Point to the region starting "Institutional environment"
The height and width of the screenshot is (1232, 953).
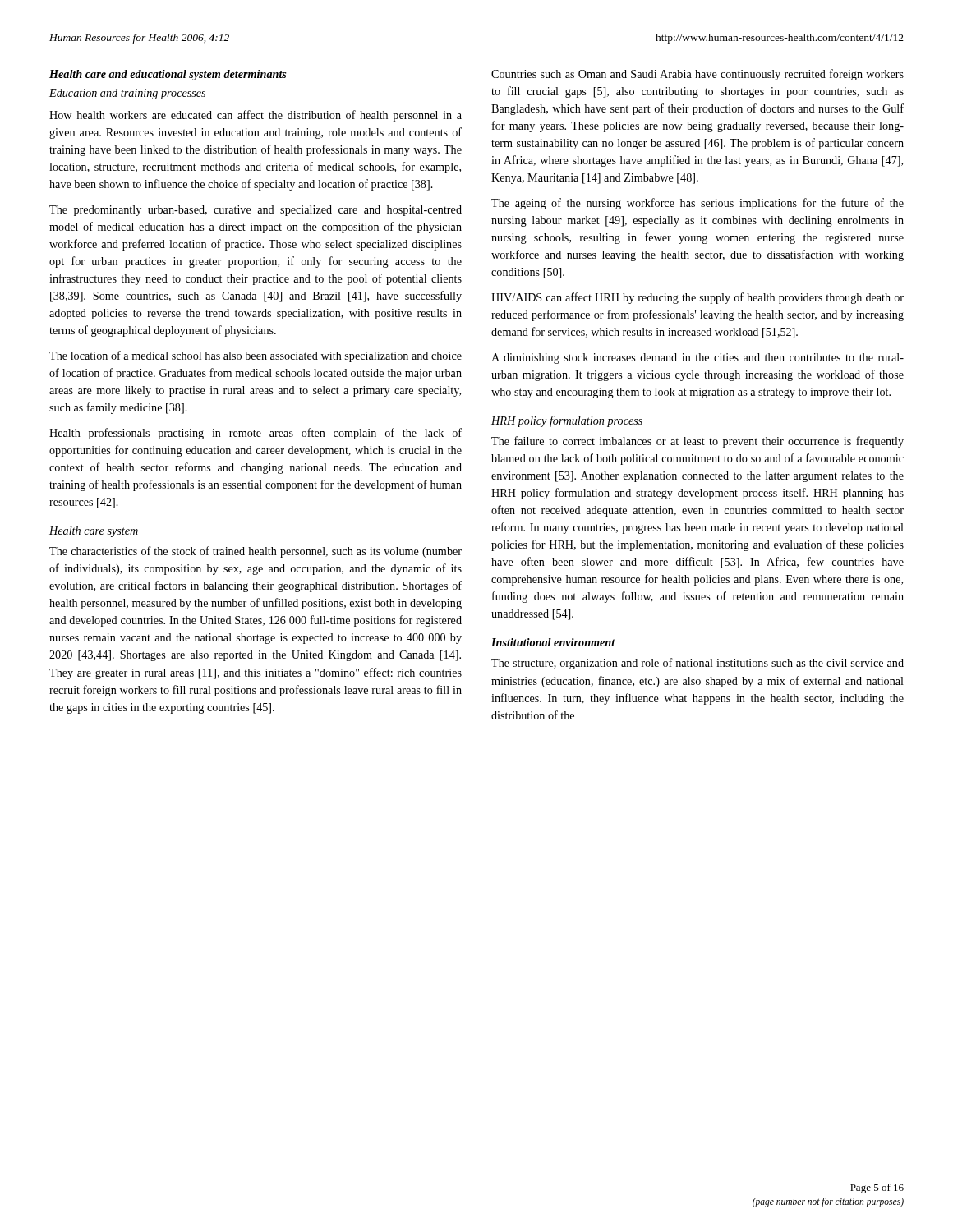pos(553,642)
